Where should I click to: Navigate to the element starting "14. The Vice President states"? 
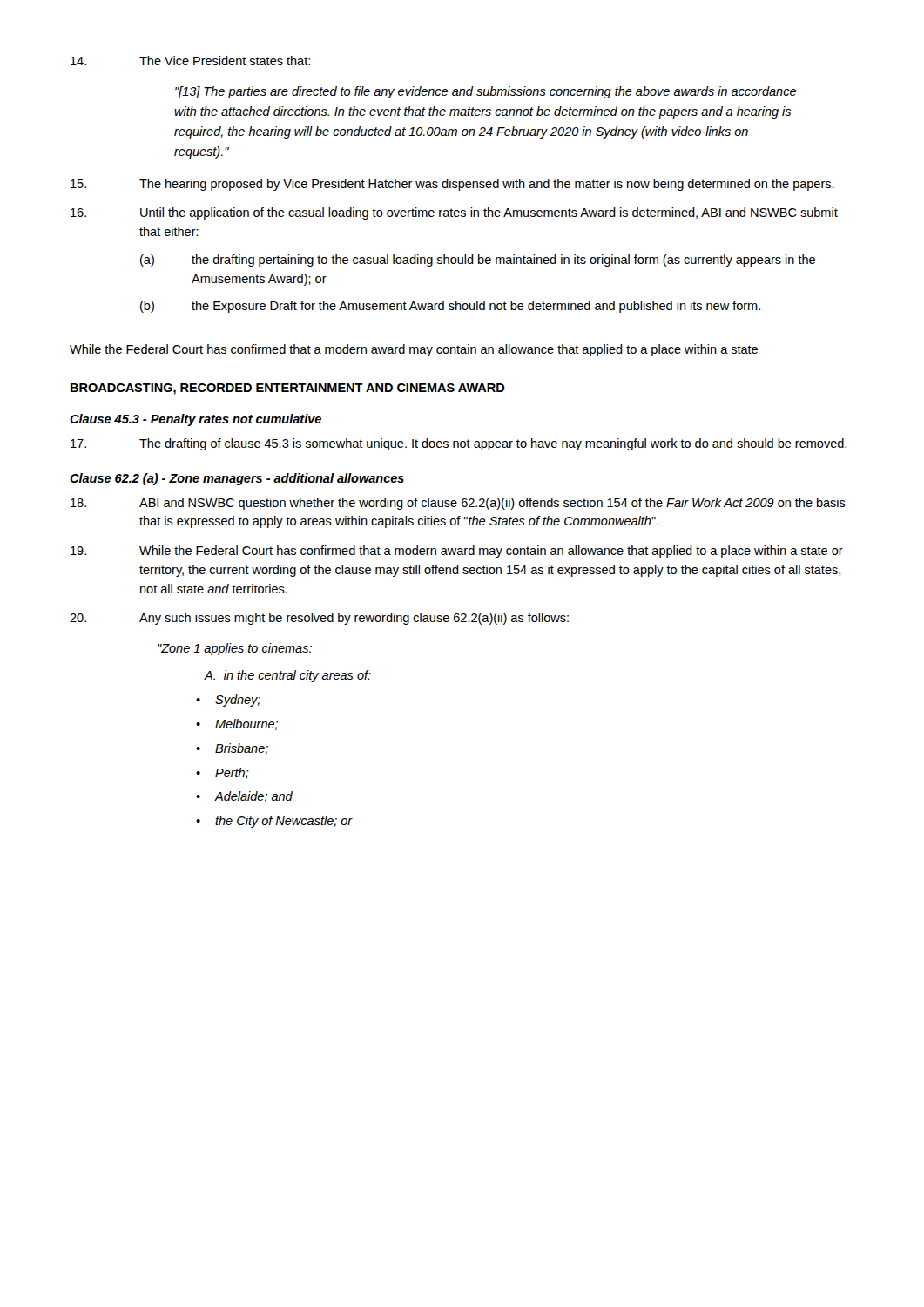(x=190, y=61)
